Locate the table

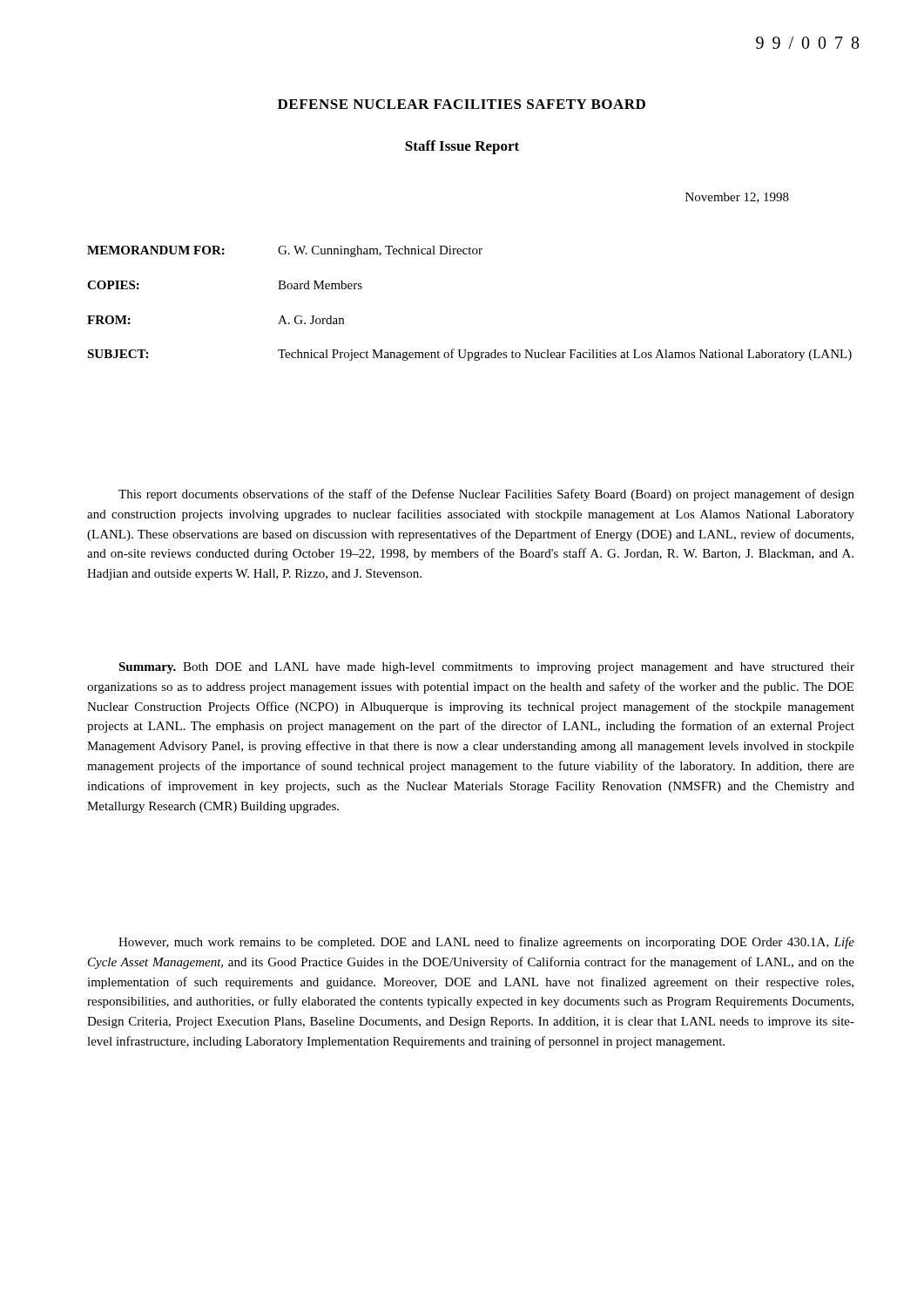471,303
